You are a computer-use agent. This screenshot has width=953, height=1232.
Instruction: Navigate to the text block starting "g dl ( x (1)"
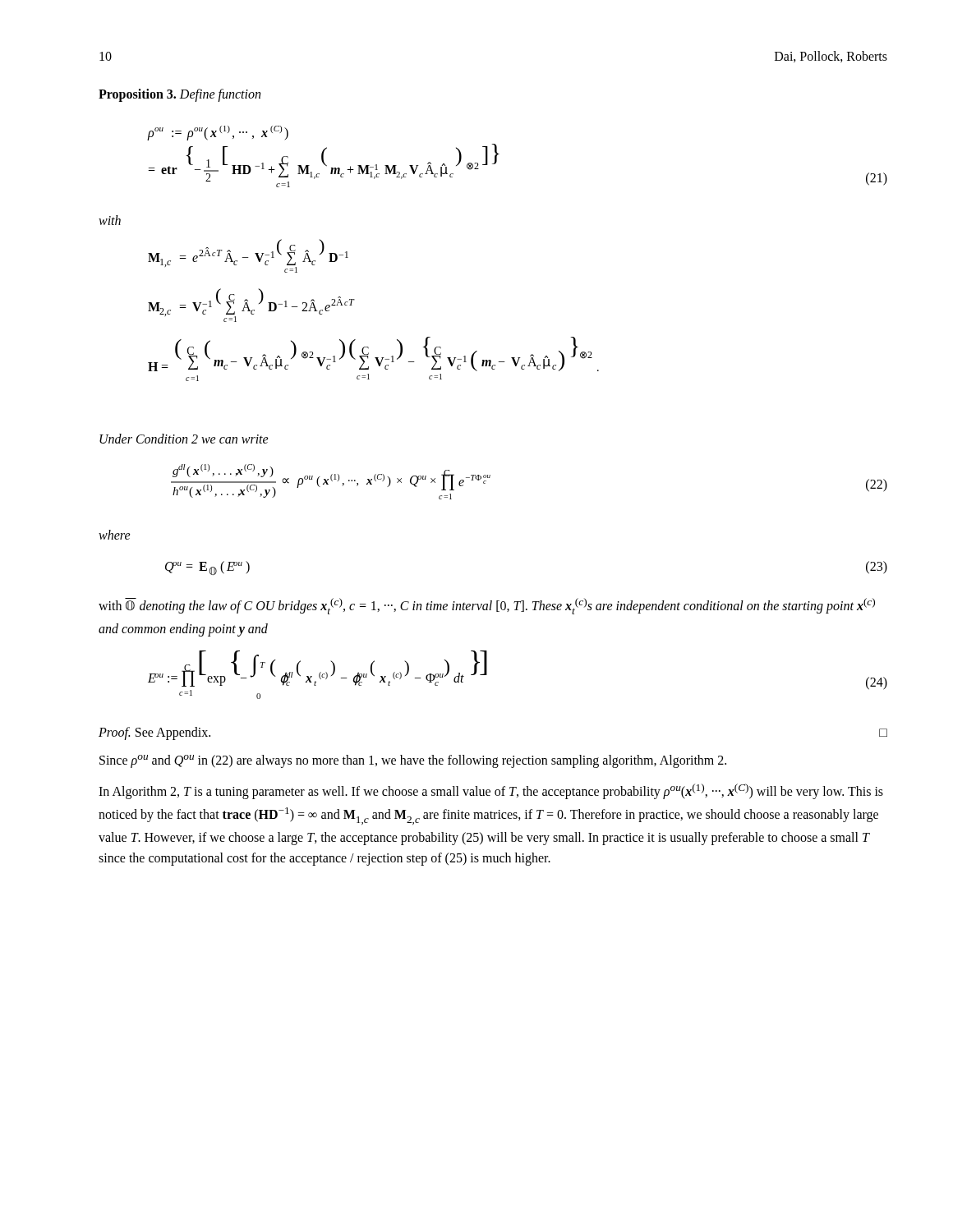click(493, 484)
